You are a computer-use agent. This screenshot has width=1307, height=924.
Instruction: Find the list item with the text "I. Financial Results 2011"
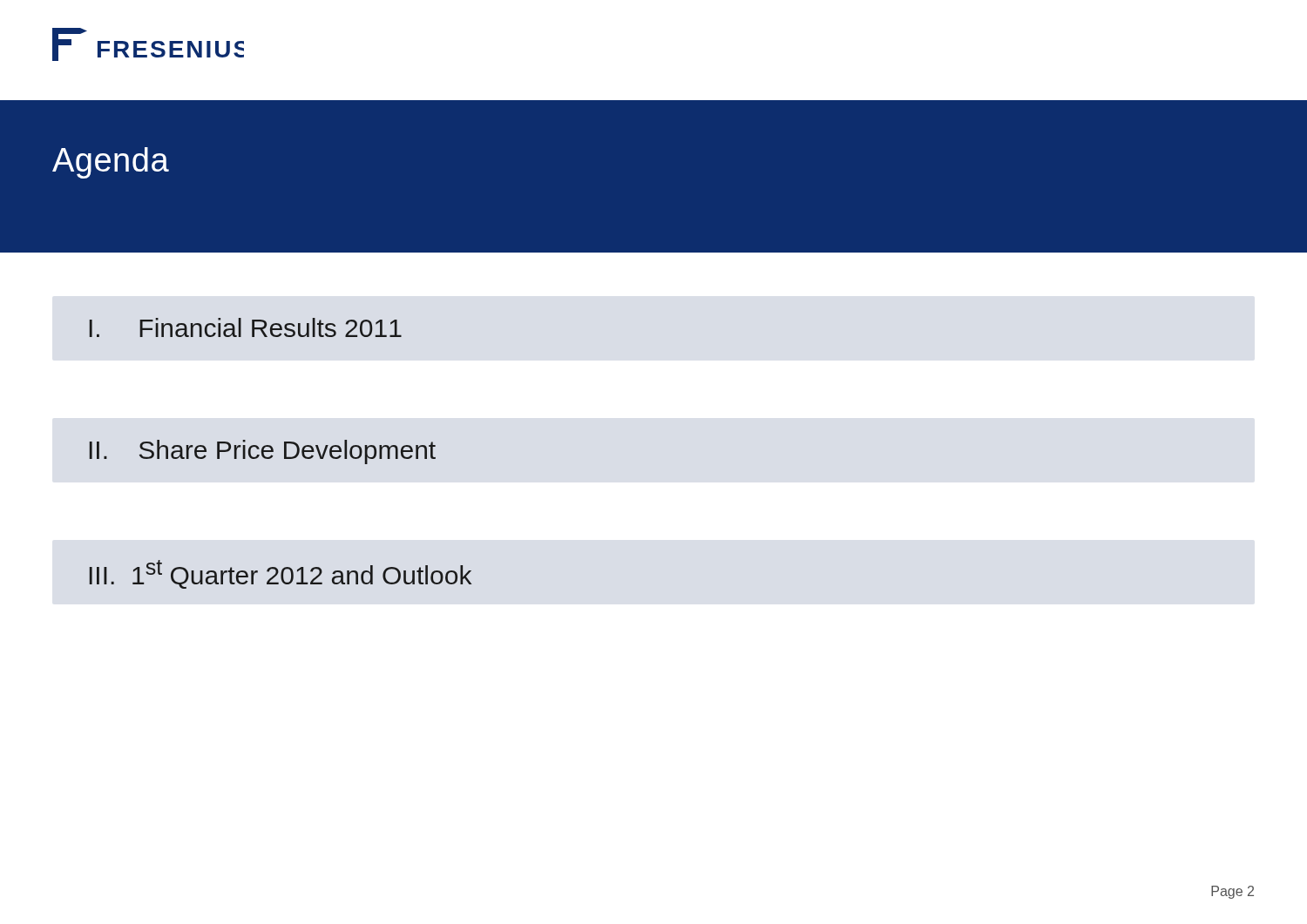tap(245, 328)
